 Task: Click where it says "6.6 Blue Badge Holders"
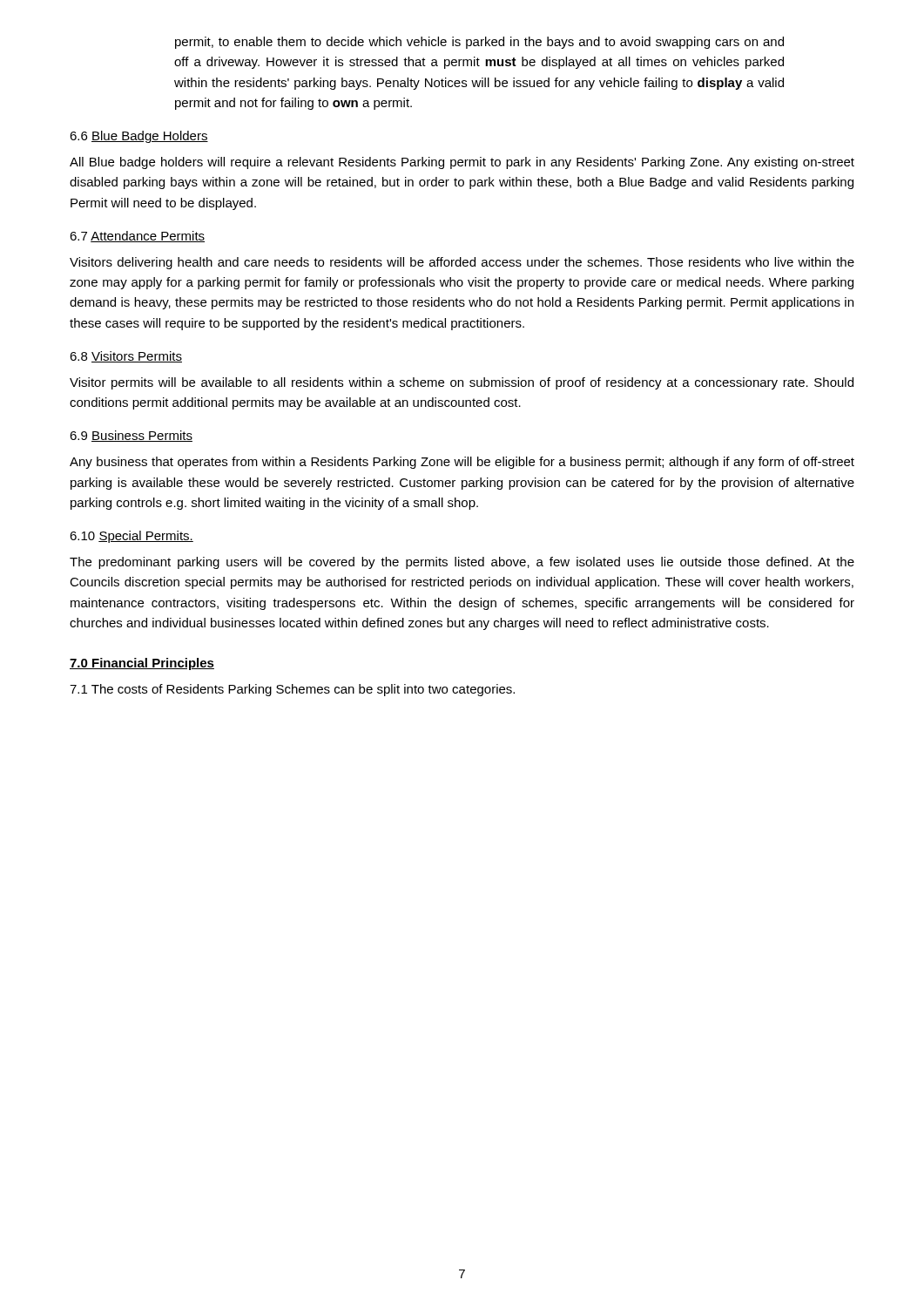click(x=139, y=135)
